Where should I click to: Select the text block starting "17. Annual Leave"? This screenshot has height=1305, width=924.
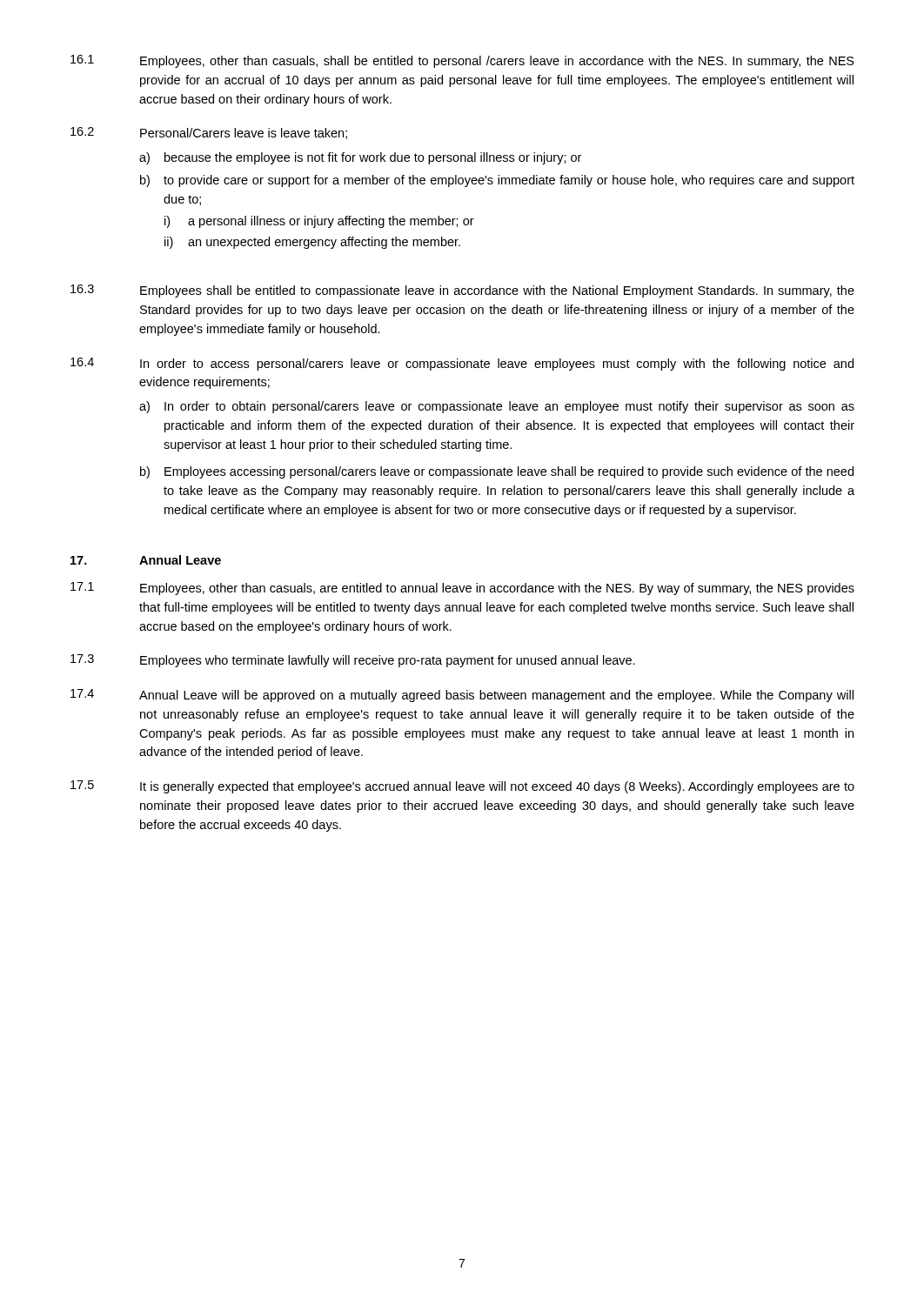(x=145, y=560)
